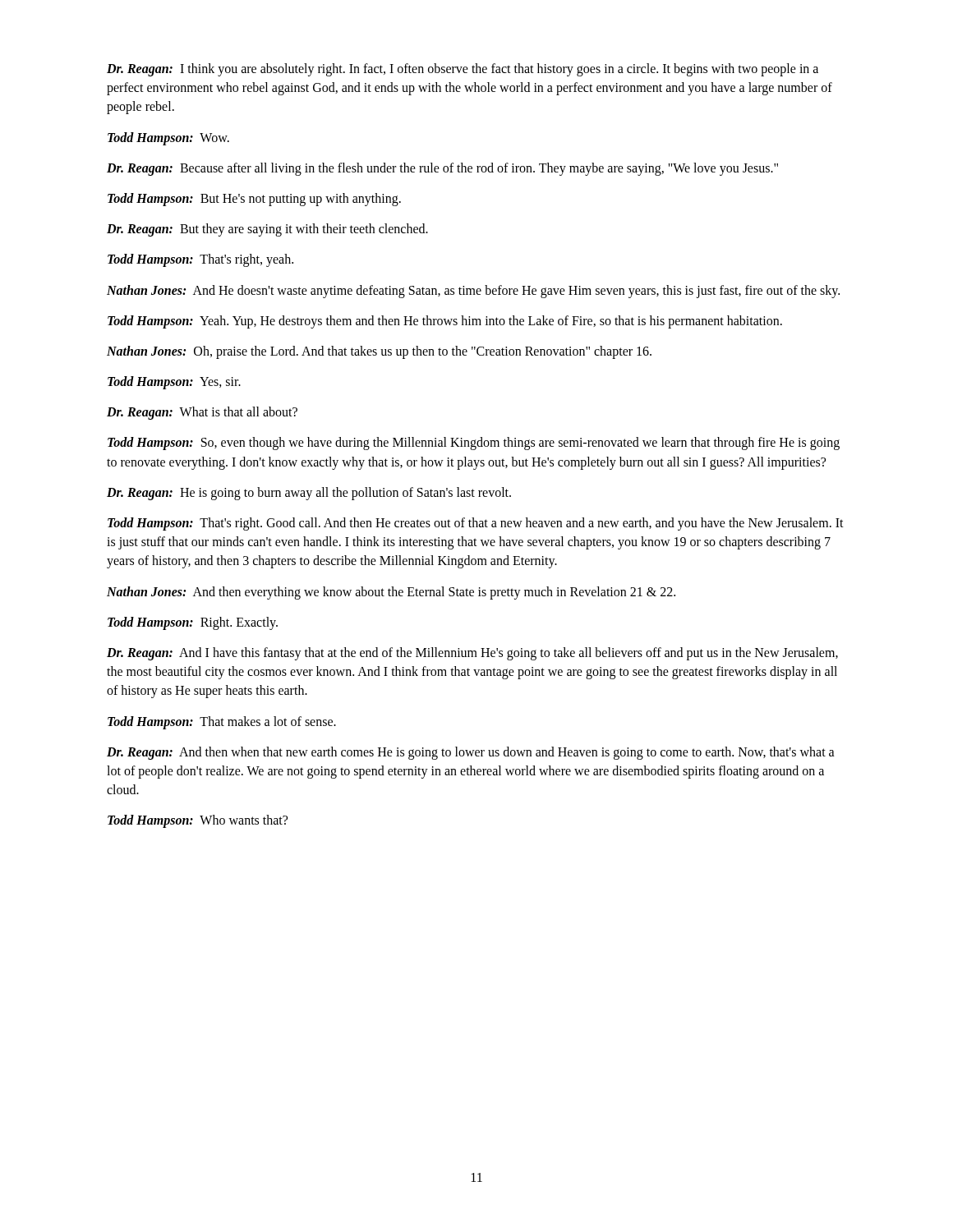This screenshot has width=953, height=1232.
Task: Locate the text block that says "Nathan Jones: And then everything we know"
Action: tap(392, 591)
